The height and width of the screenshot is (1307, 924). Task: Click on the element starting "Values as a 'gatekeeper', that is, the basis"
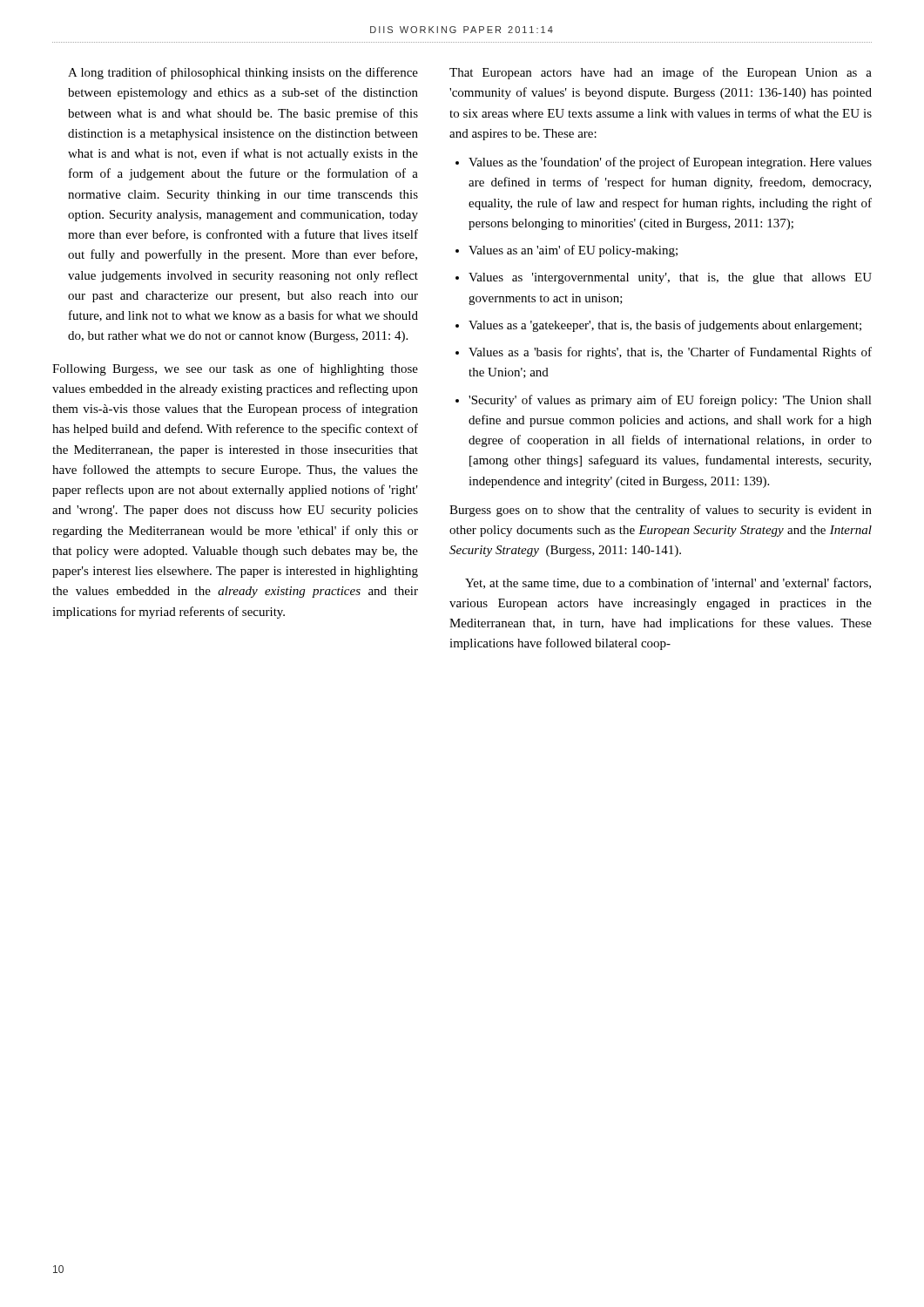pos(665,325)
